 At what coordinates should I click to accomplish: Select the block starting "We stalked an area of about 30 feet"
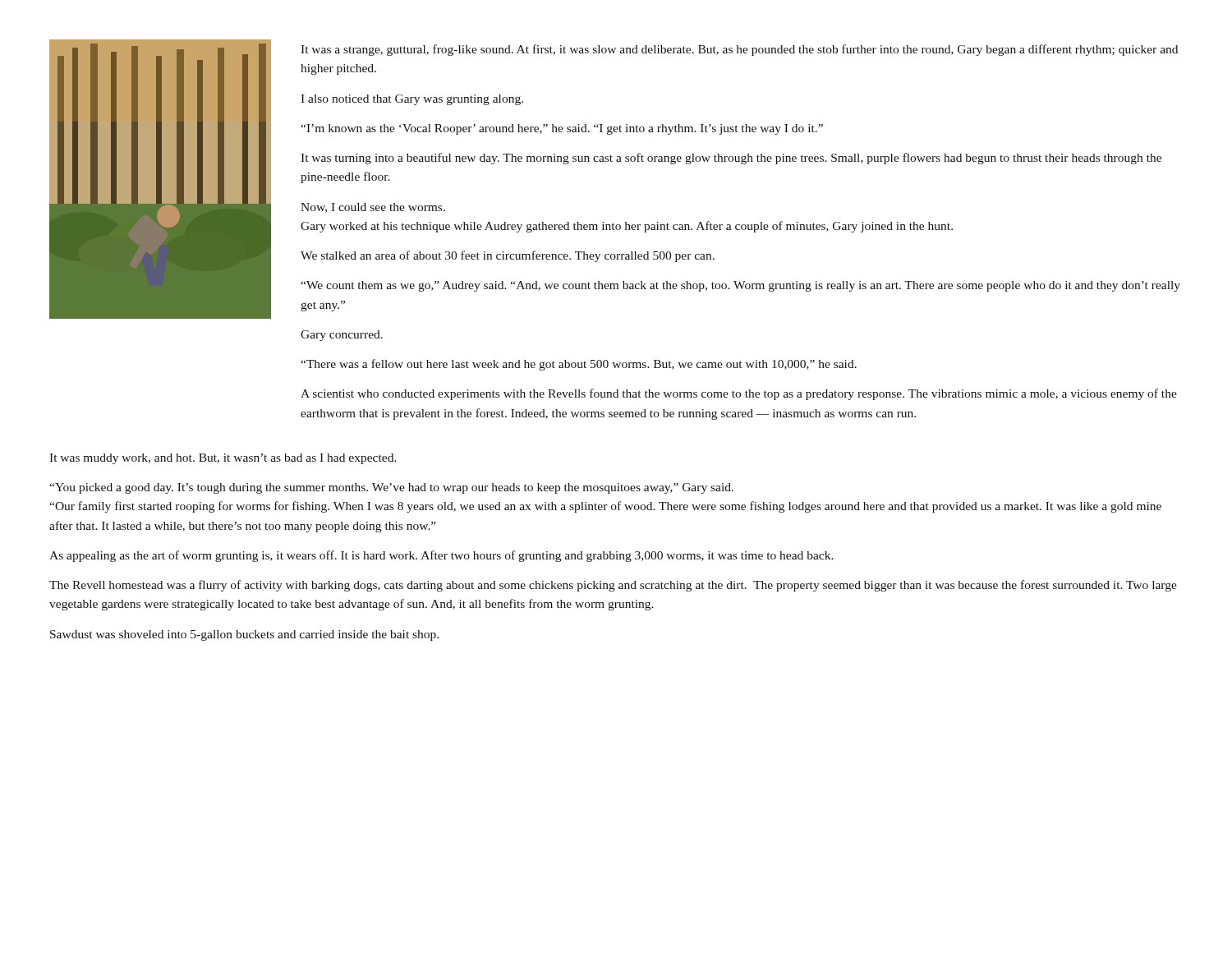[x=508, y=256]
